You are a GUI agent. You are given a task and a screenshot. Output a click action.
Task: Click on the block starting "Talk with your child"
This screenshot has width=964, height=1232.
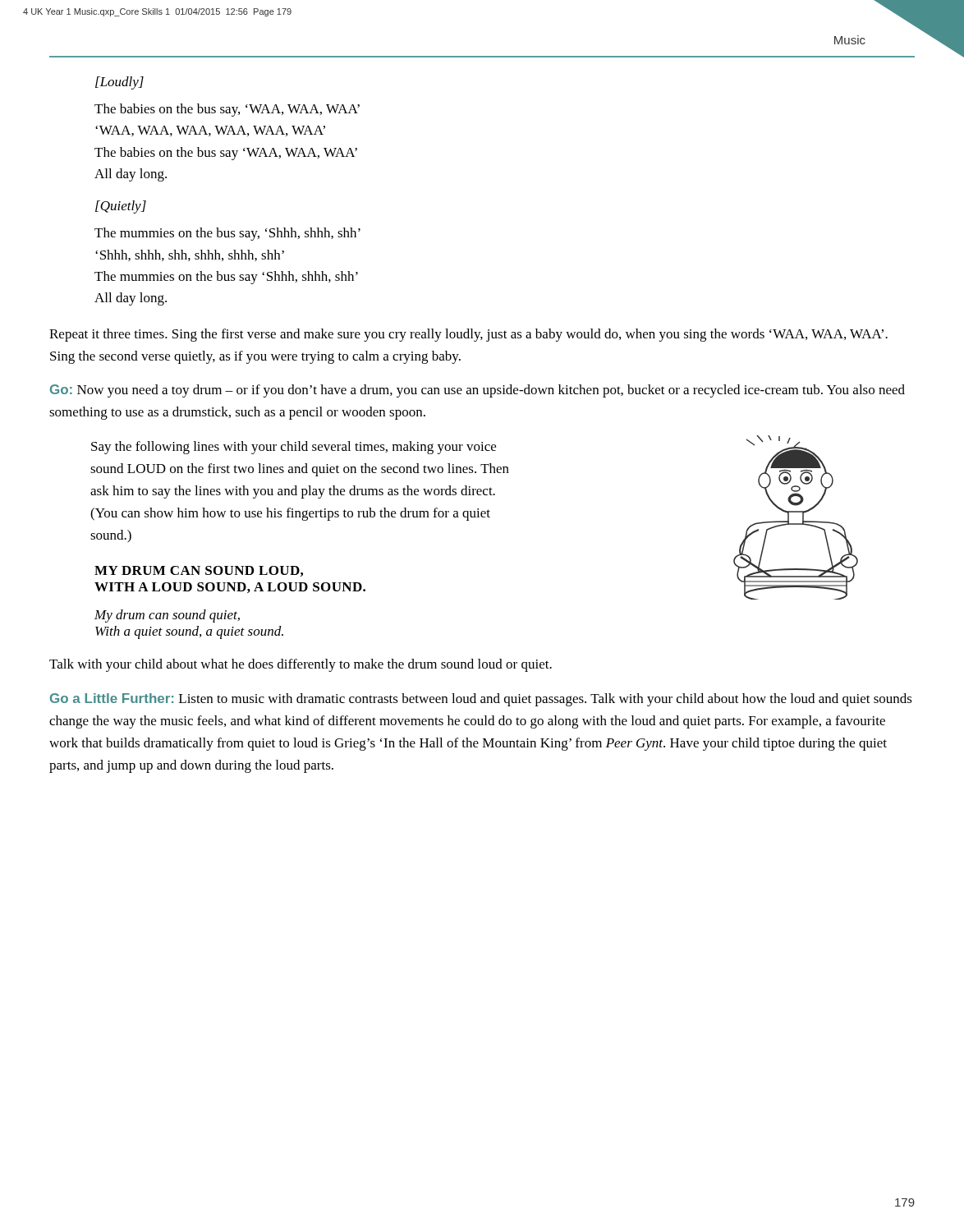pyautogui.click(x=301, y=664)
